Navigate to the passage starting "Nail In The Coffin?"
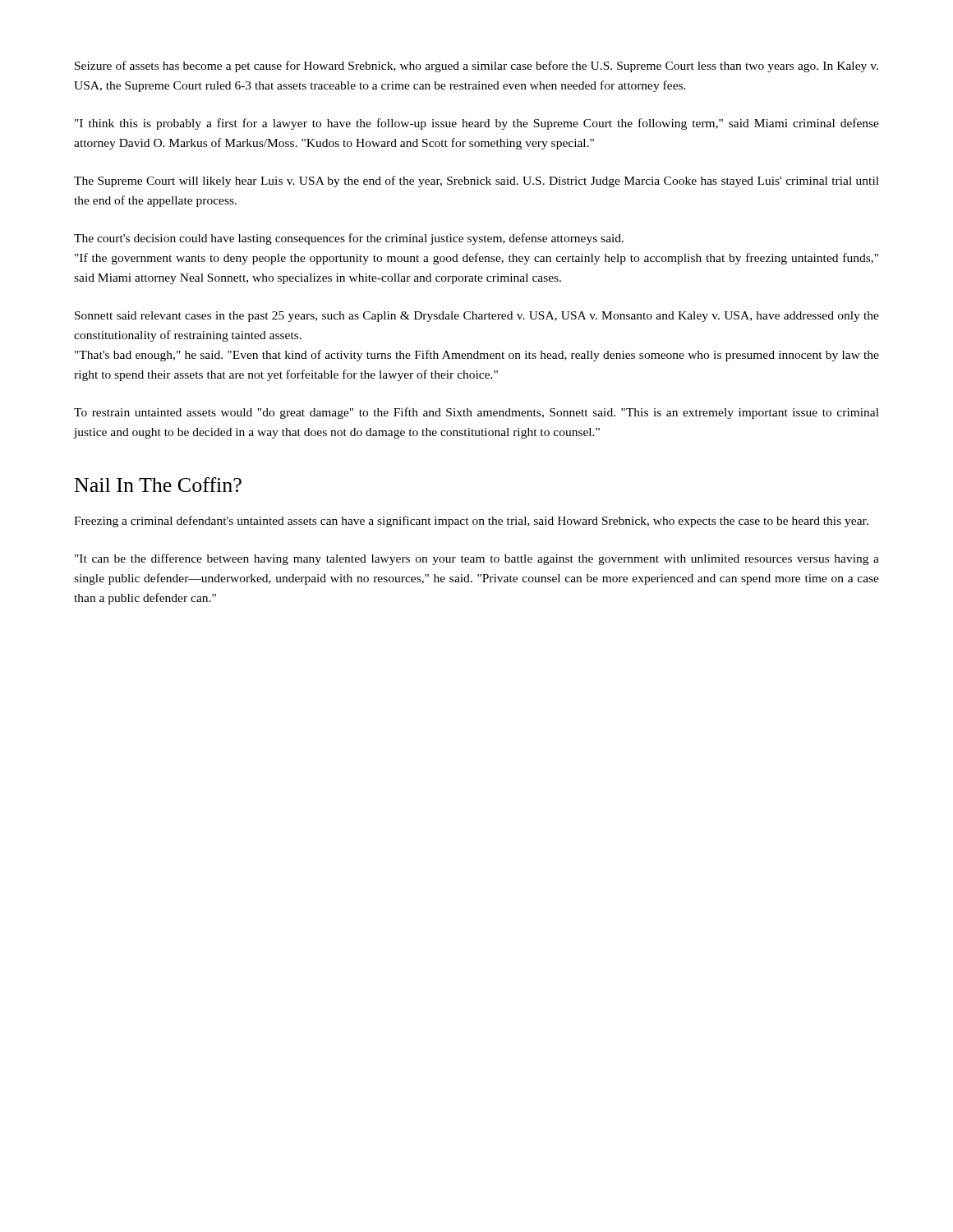The image size is (953, 1232). point(158,485)
